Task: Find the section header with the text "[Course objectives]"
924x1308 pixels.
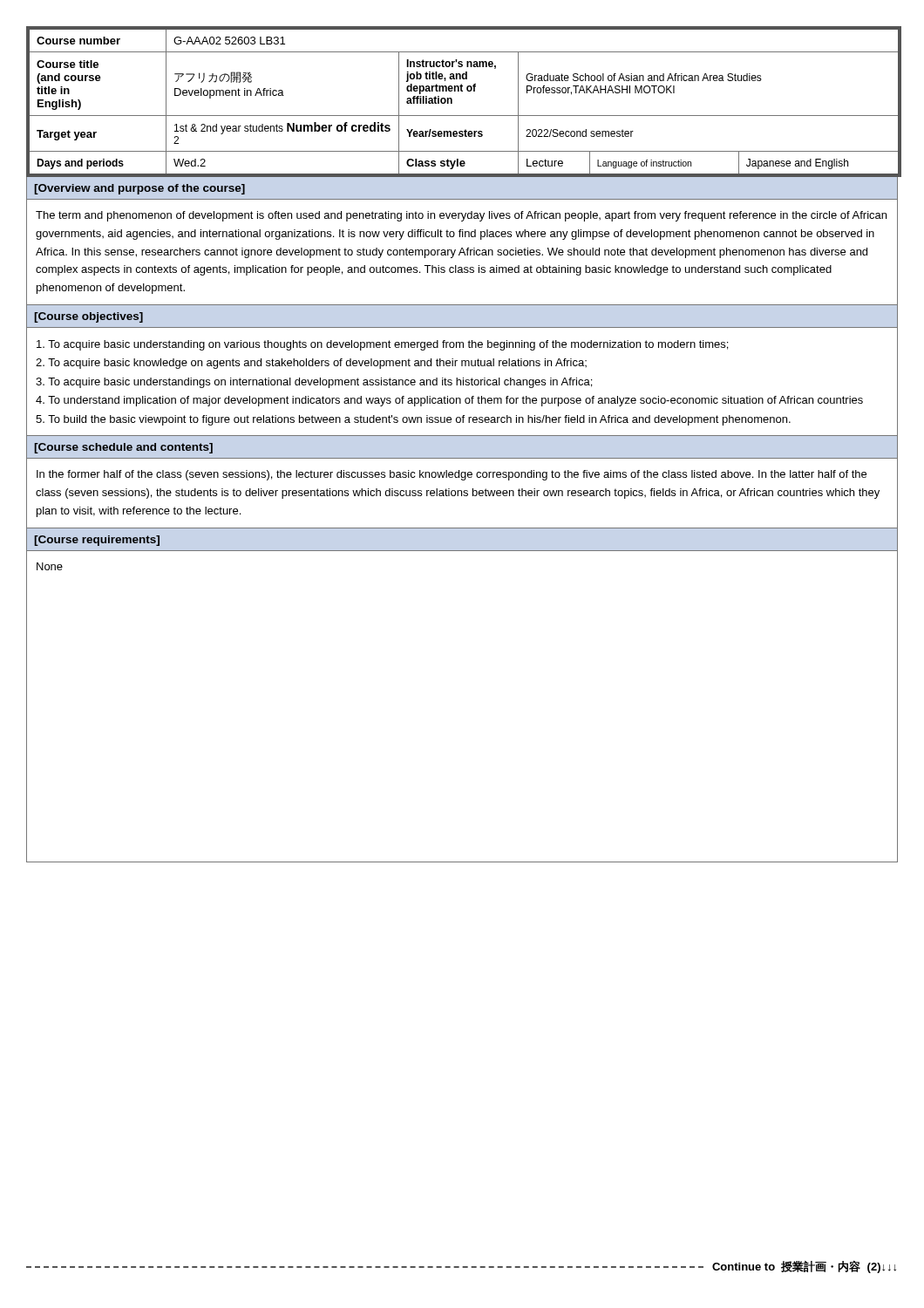Action: [x=89, y=316]
